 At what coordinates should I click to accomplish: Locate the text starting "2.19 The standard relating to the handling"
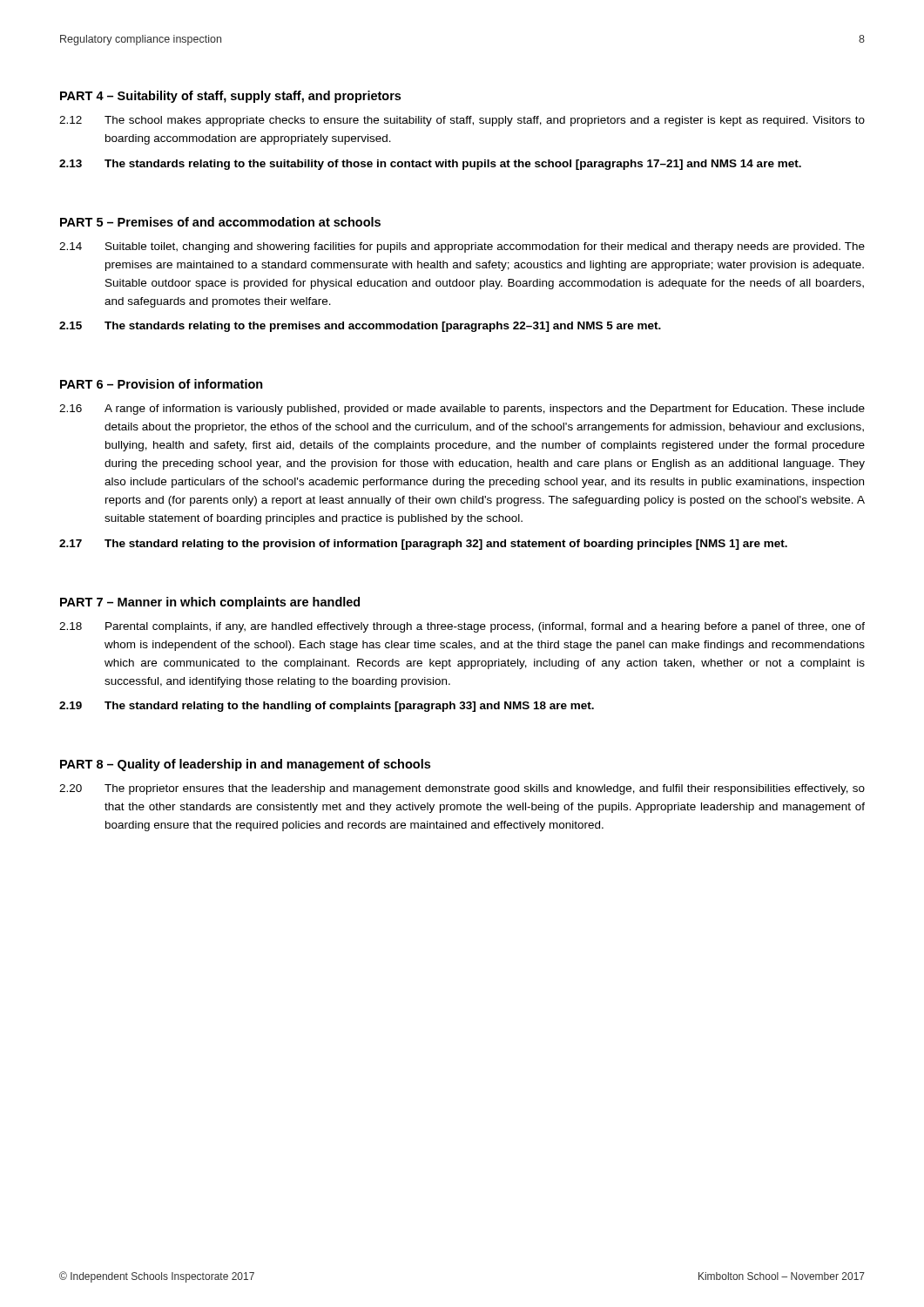[x=462, y=707]
